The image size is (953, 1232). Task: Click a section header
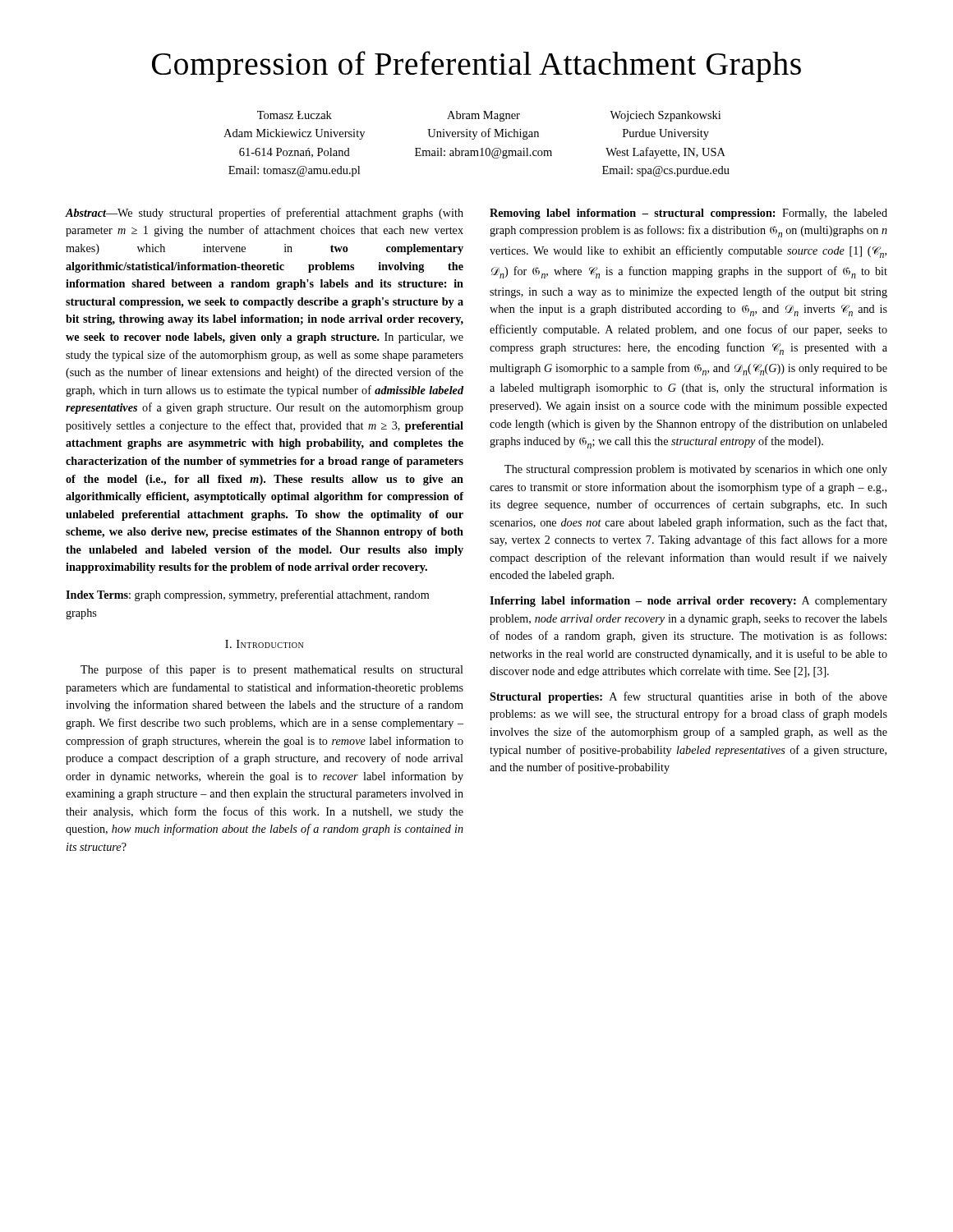(x=265, y=644)
